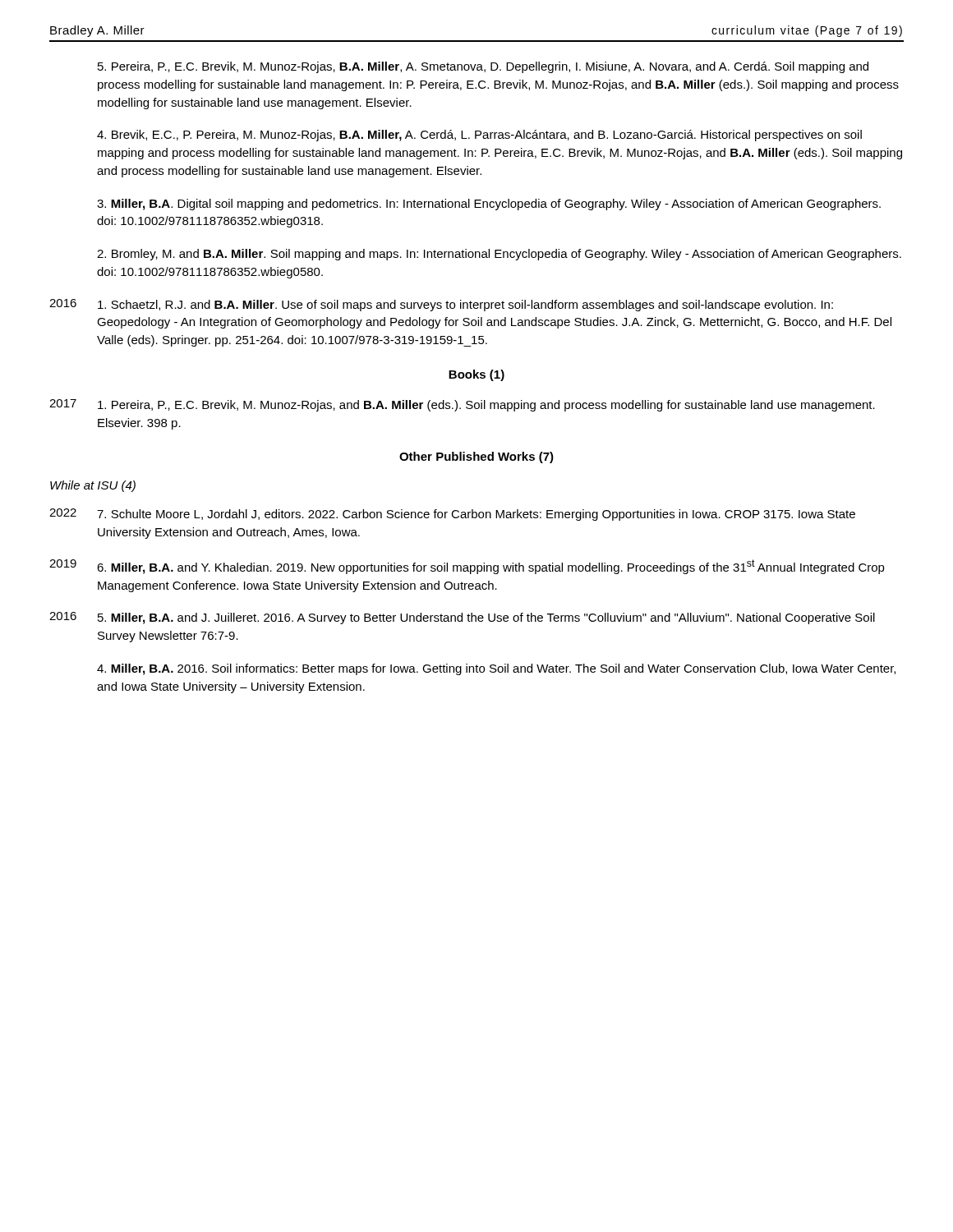Point to "While at ISU (4)"
Viewport: 953px width, 1232px height.
click(93, 485)
